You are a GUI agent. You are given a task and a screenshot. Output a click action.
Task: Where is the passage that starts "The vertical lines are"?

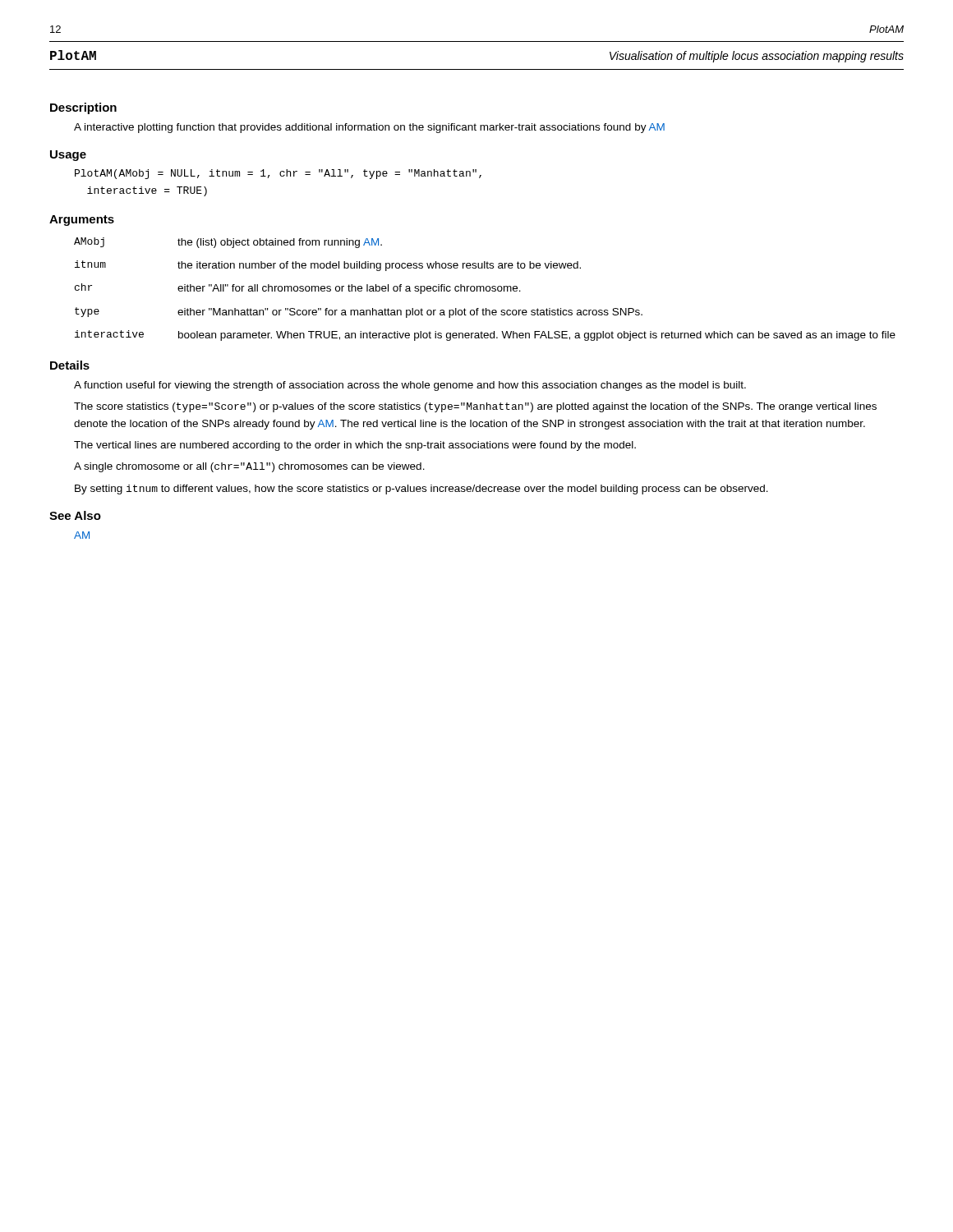(x=355, y=445)
